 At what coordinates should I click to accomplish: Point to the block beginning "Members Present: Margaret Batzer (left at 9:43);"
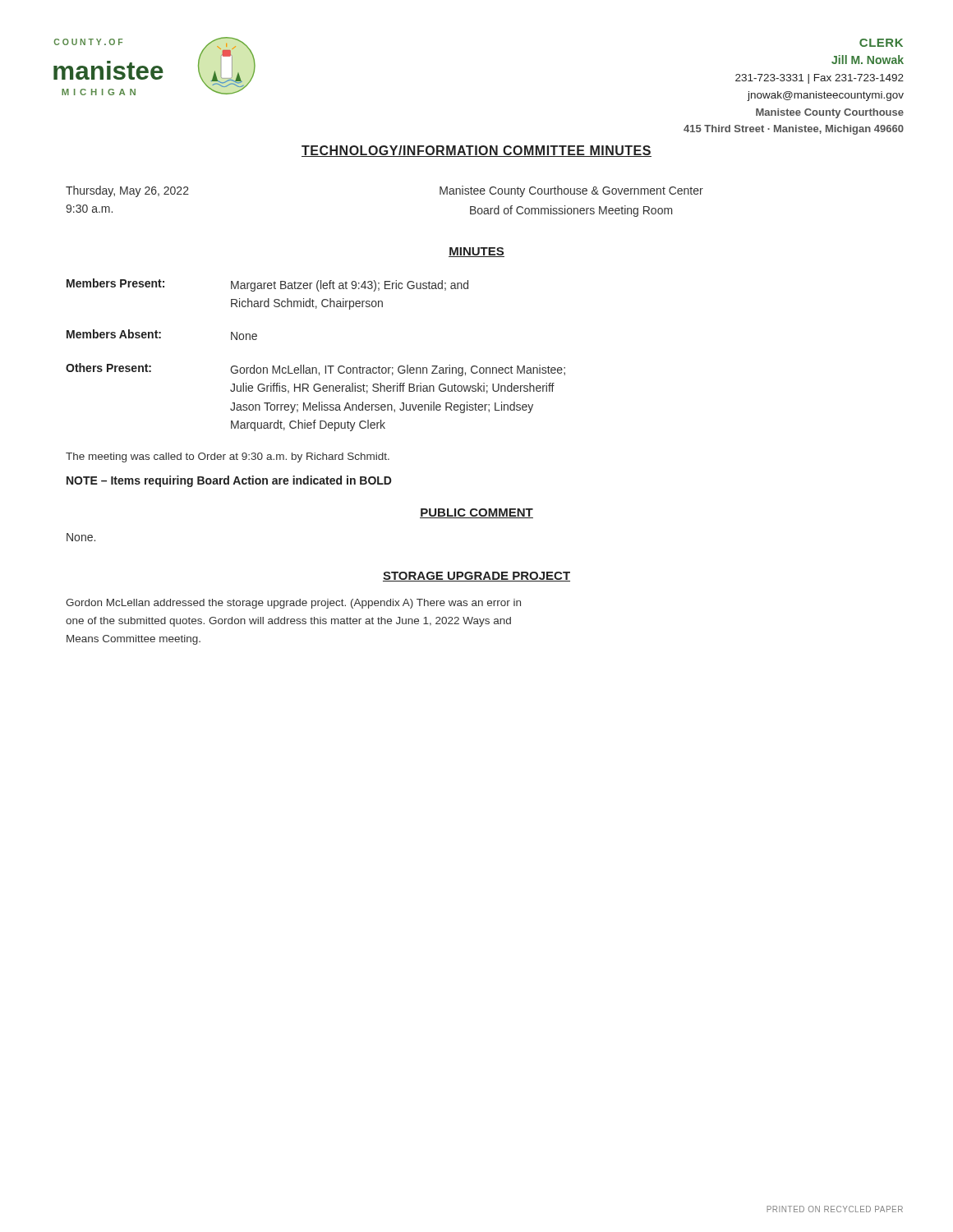pos(476,294)
